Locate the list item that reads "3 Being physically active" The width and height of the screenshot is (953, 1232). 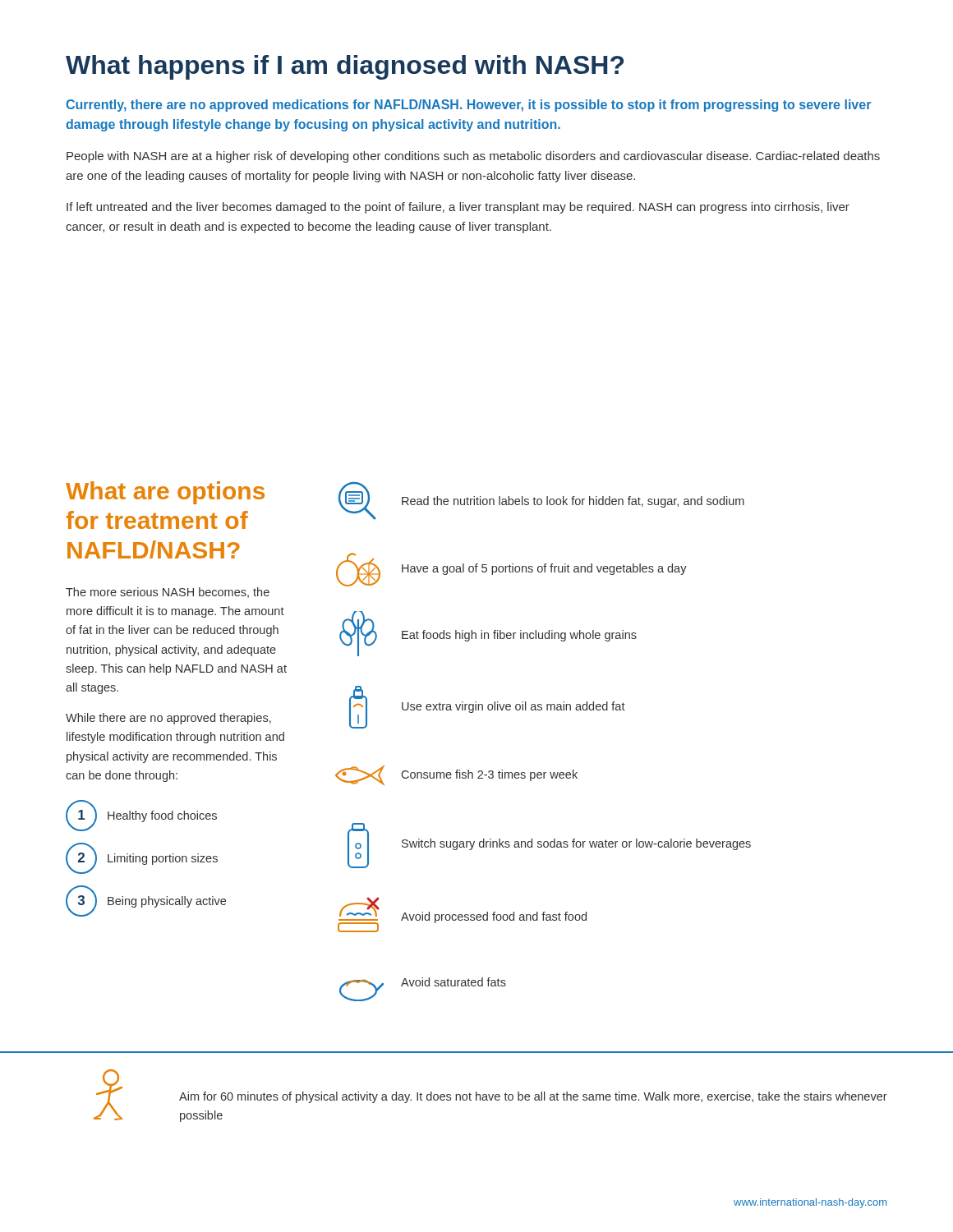(181, 901)
